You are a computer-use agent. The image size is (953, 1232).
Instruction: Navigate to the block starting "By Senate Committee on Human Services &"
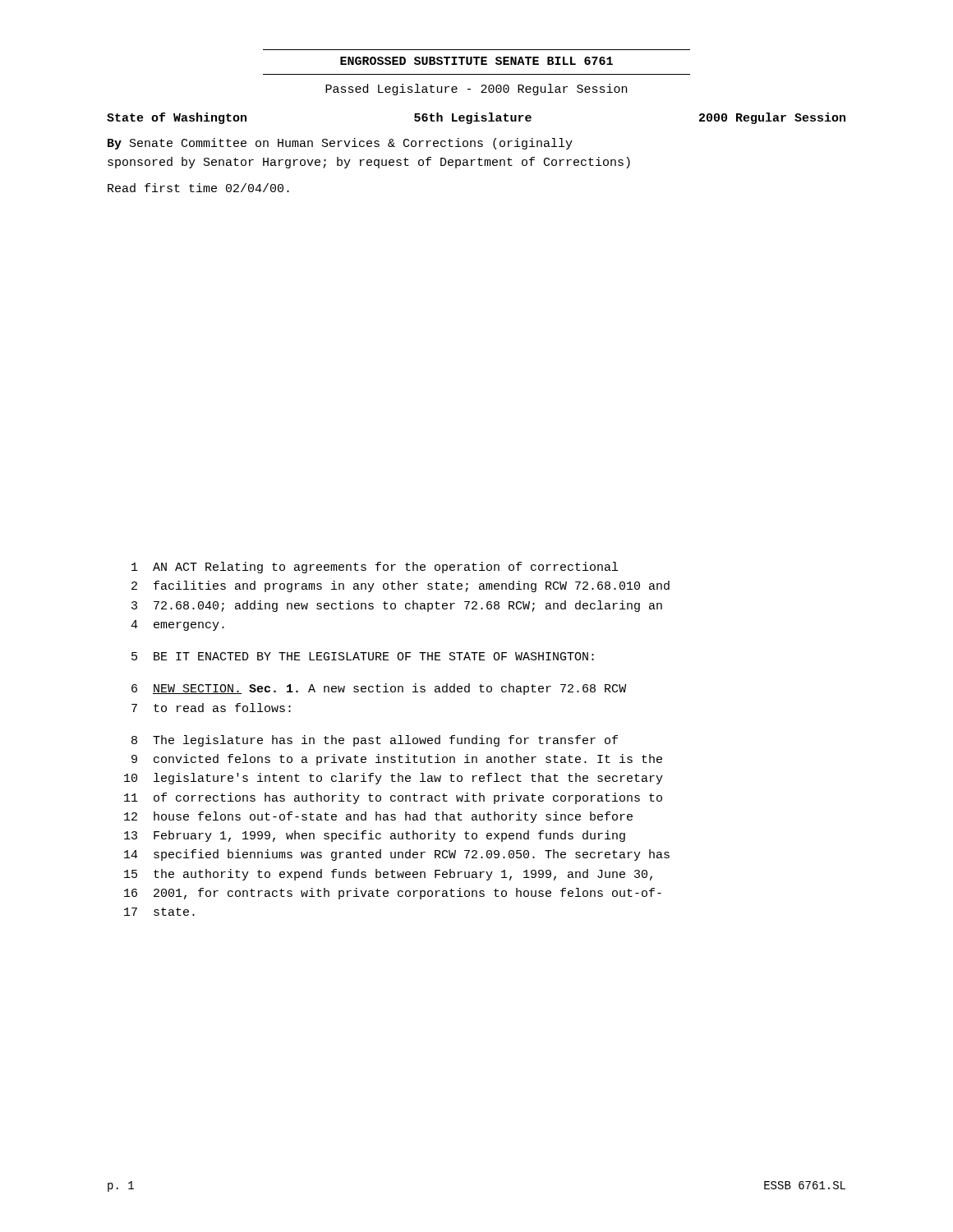(x=369, y=153)
